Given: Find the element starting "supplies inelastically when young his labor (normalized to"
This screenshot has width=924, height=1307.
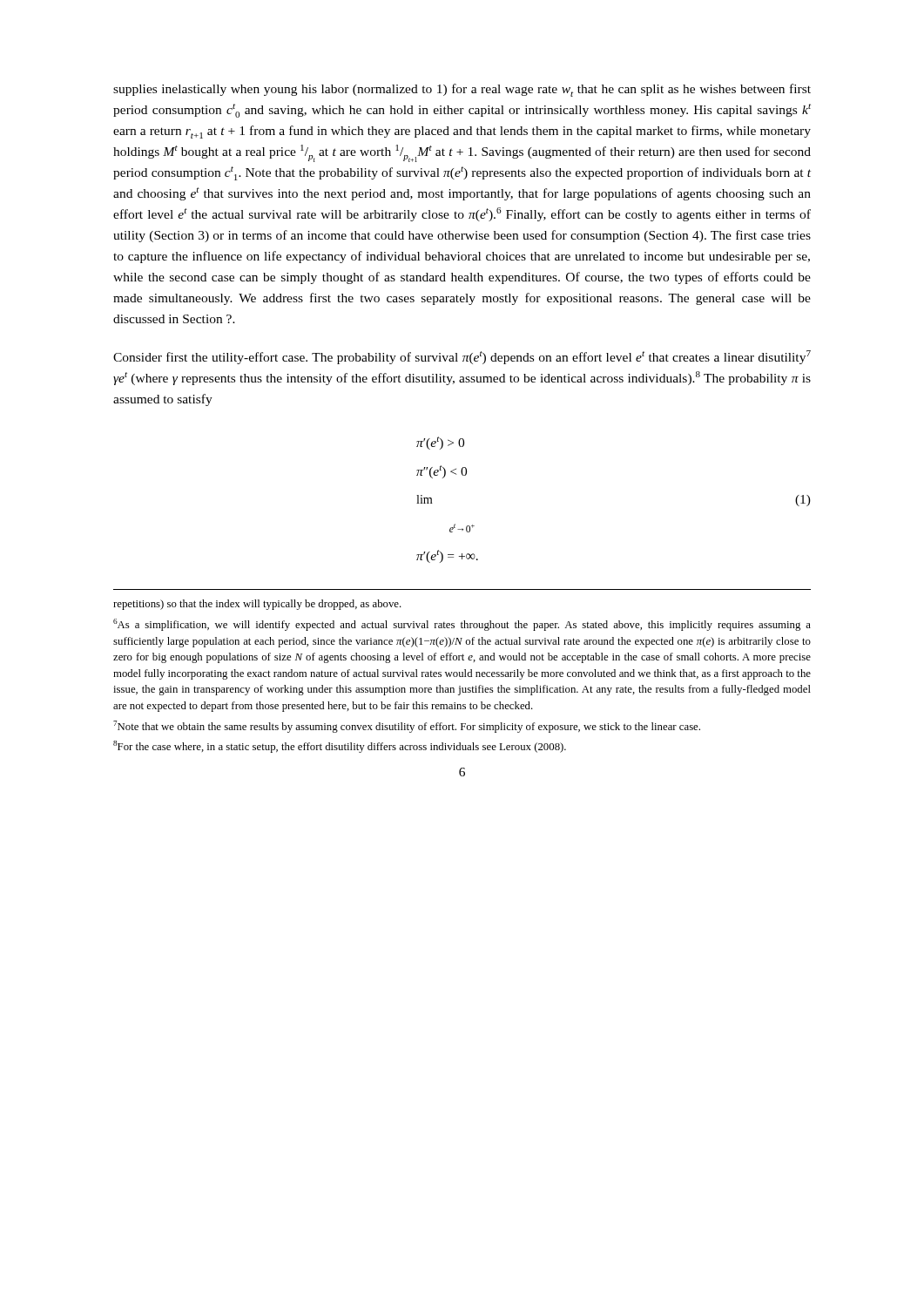Looking at the screenshot, I should tap(462, 244).
